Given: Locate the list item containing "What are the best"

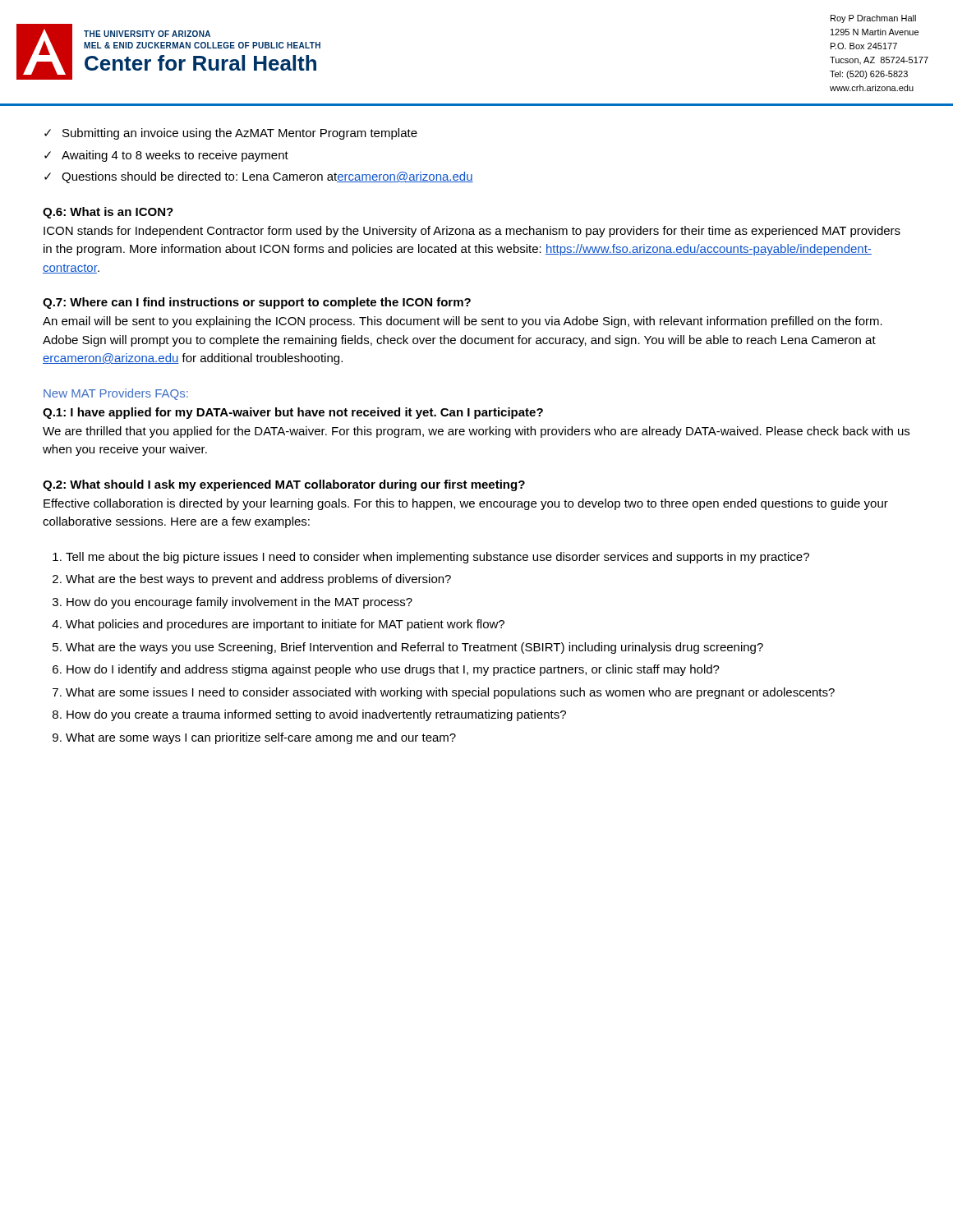Looking at the screenshot, I should click(x=259, y=579).
